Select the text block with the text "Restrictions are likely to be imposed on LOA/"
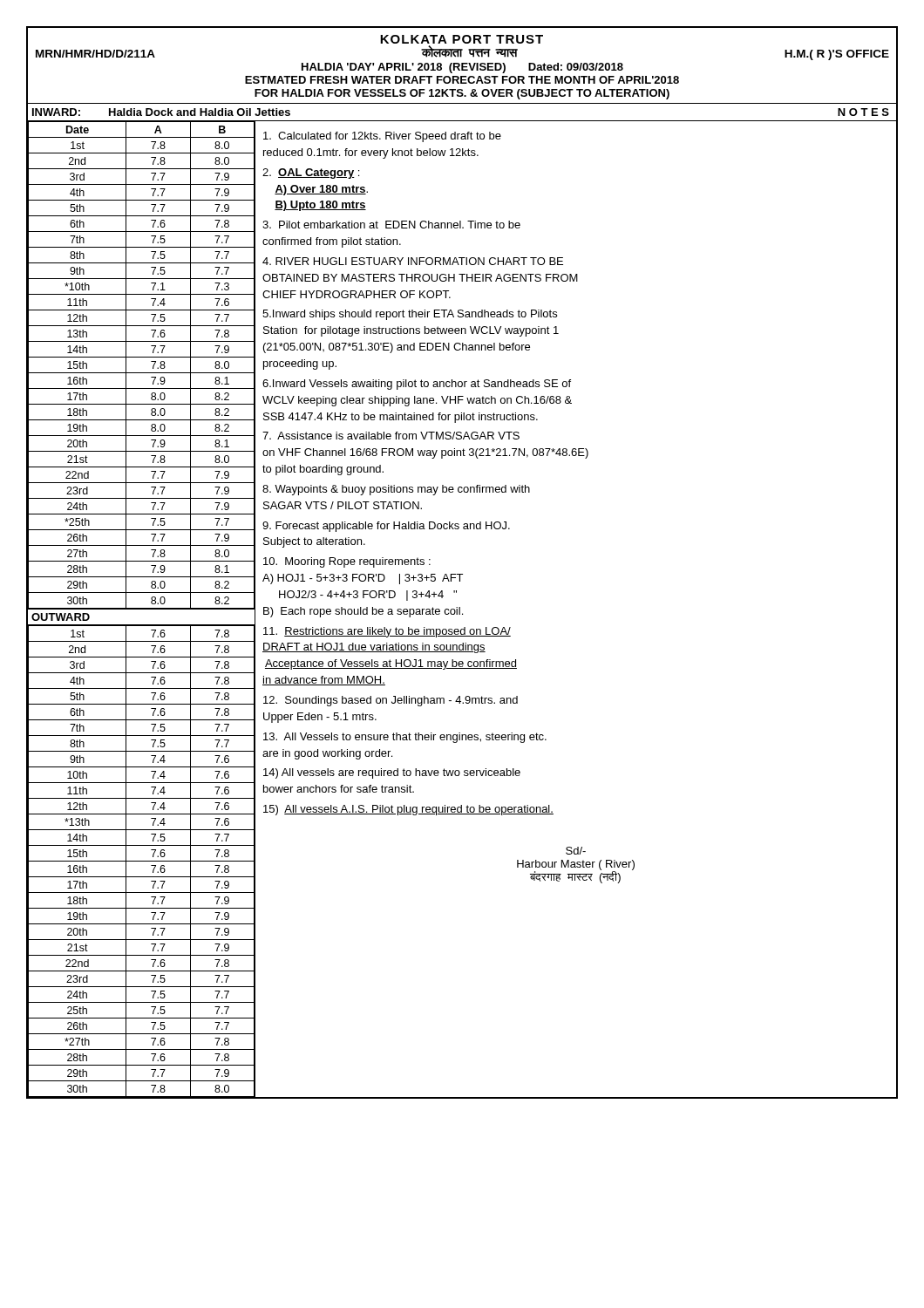The height and width of the screenshot is (1308, 924). pos(390,655)
